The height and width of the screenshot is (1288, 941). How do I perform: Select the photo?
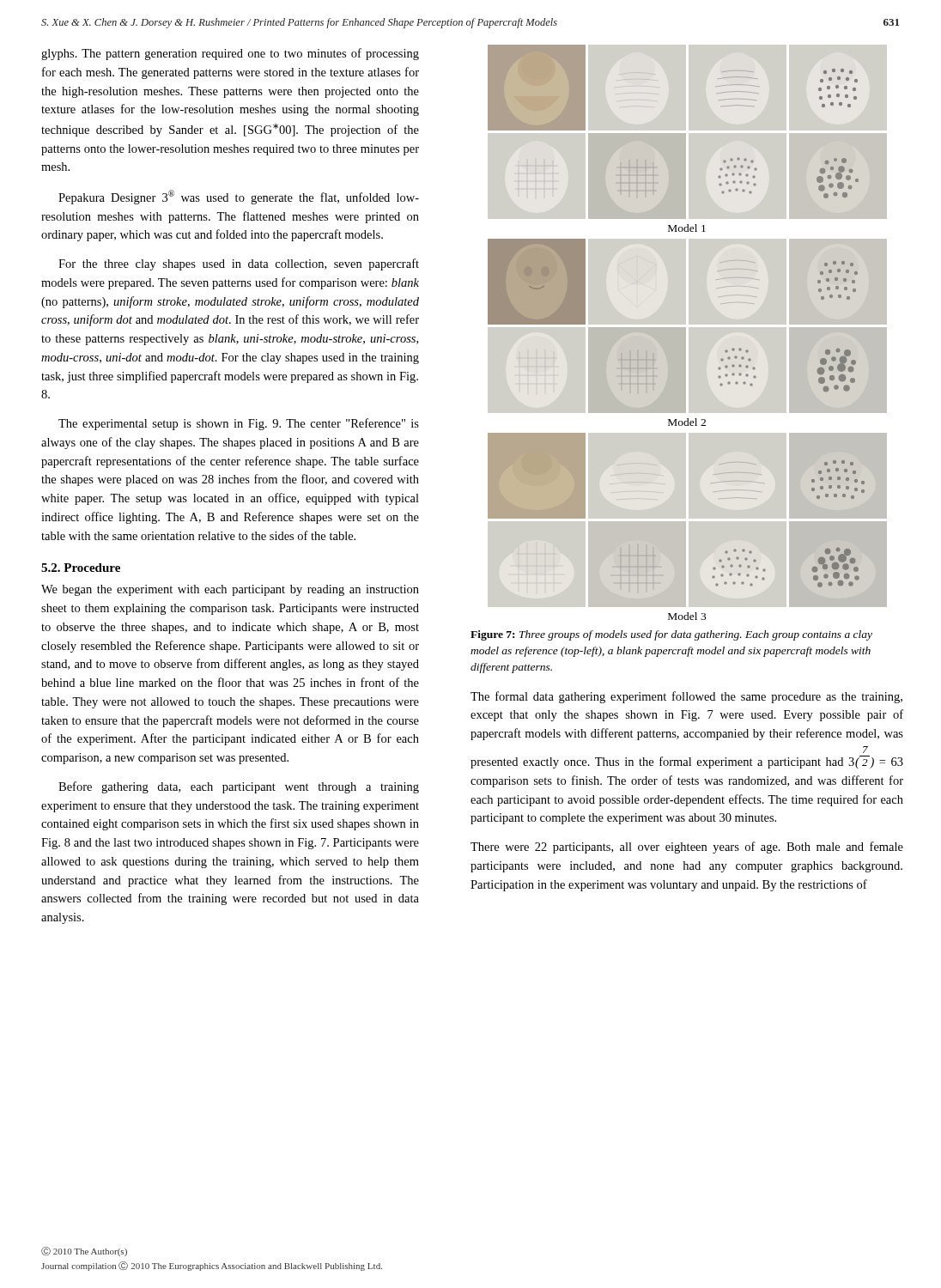click(687, 334)
